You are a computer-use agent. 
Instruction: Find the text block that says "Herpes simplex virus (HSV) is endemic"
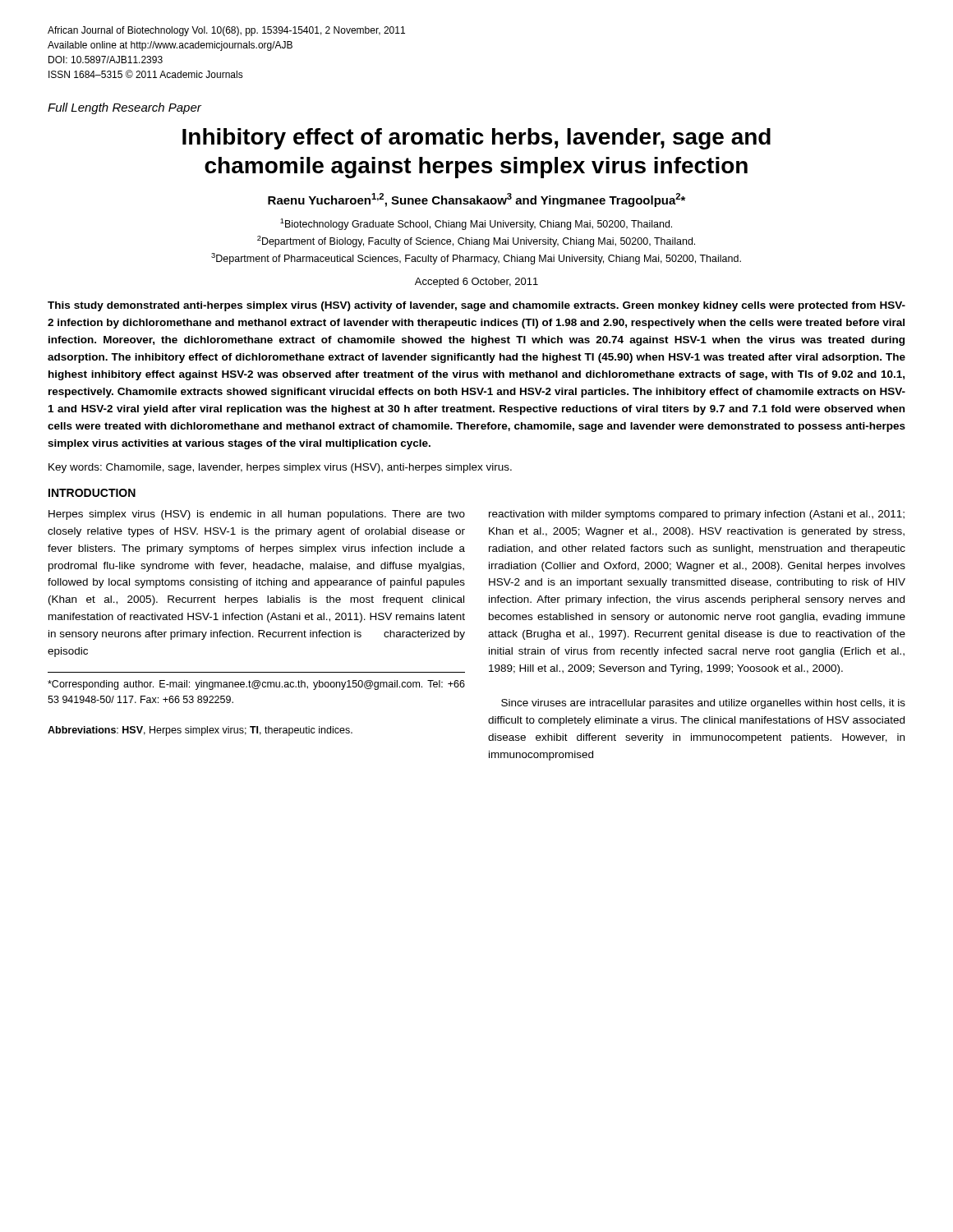pyautogui.click(x=256, y=582)
